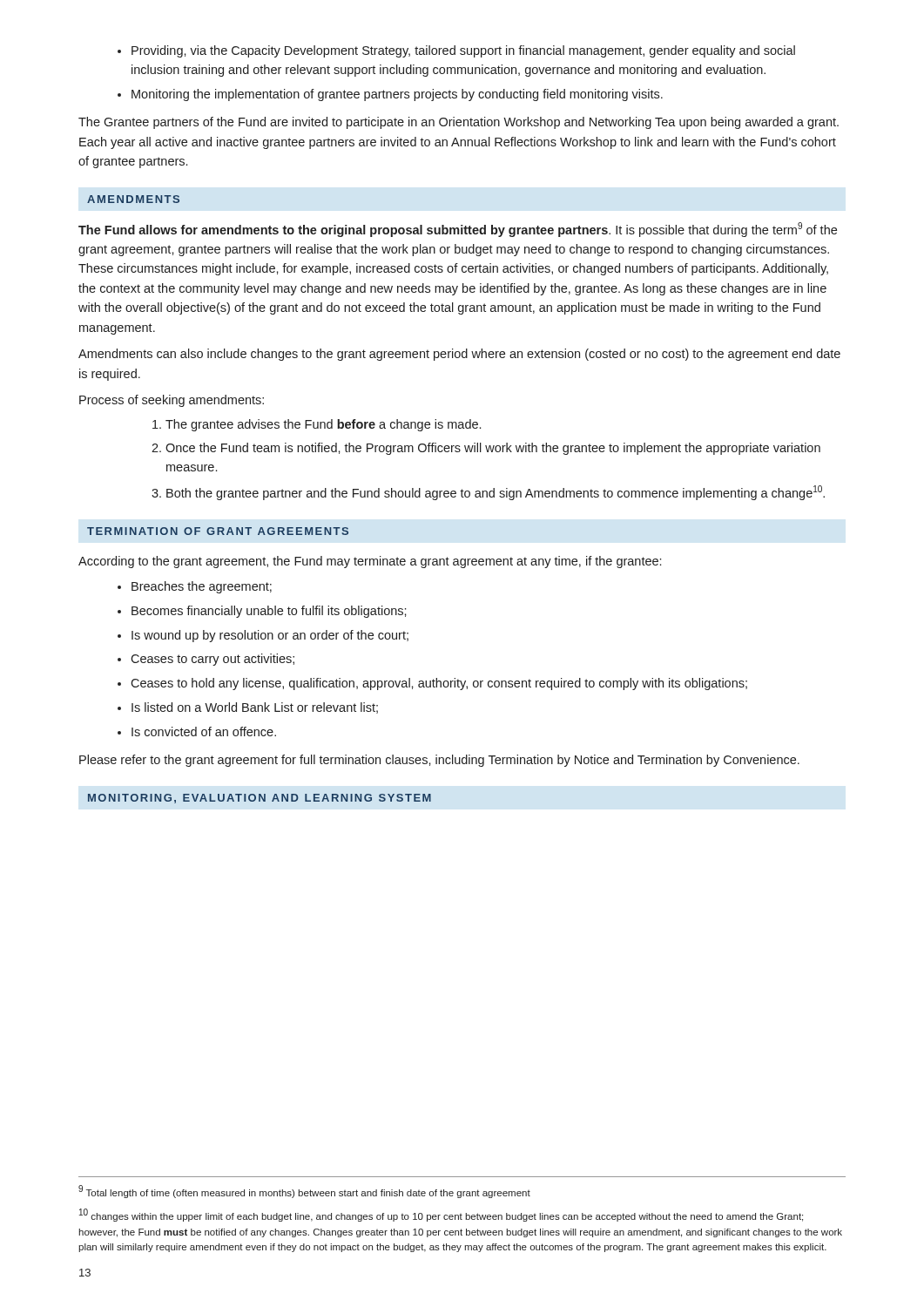The image size is (924, 1307).
Task: Select the block starting "Is convicted of"
Action: pos(204,731)
